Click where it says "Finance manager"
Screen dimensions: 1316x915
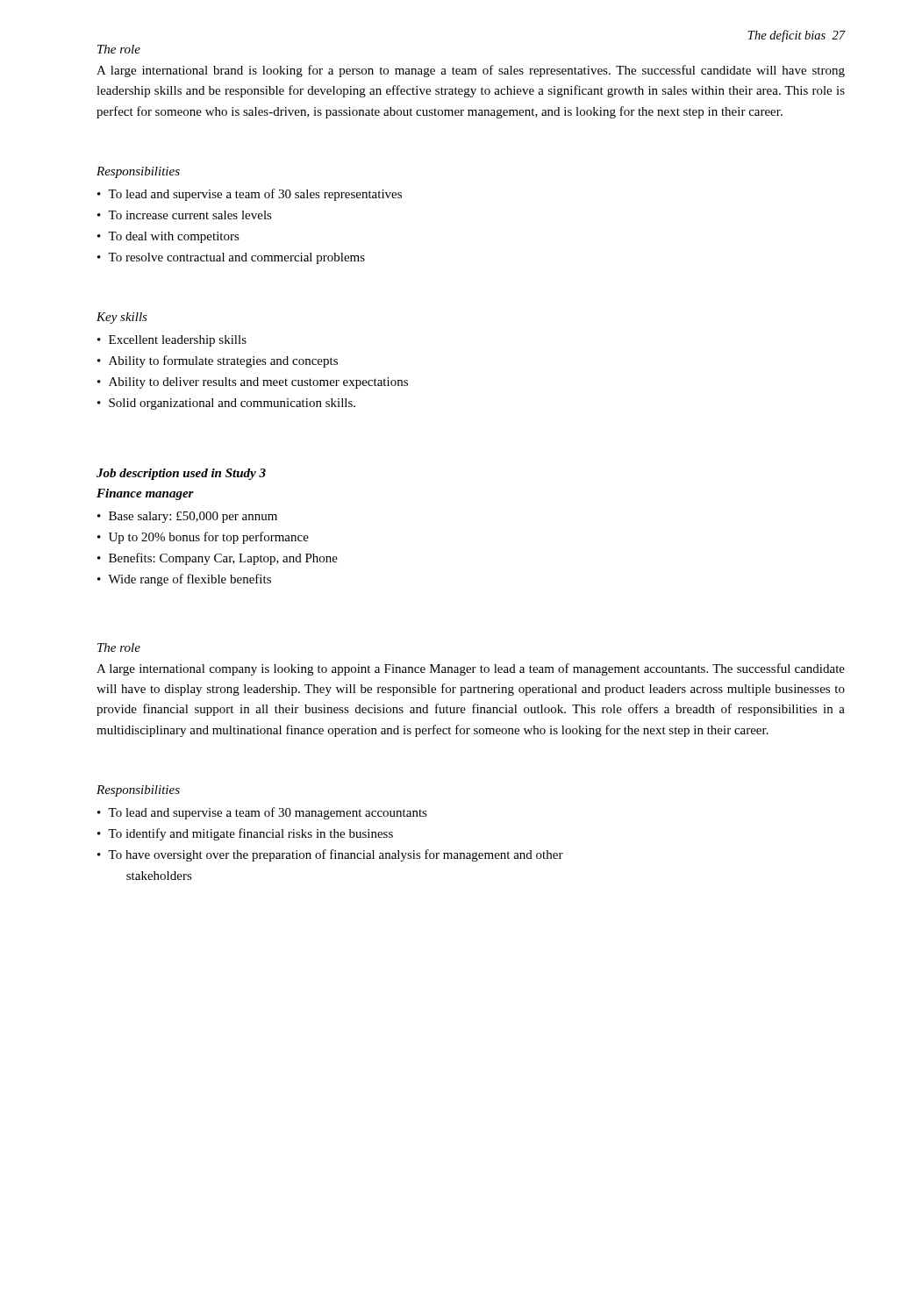point(145,493)
